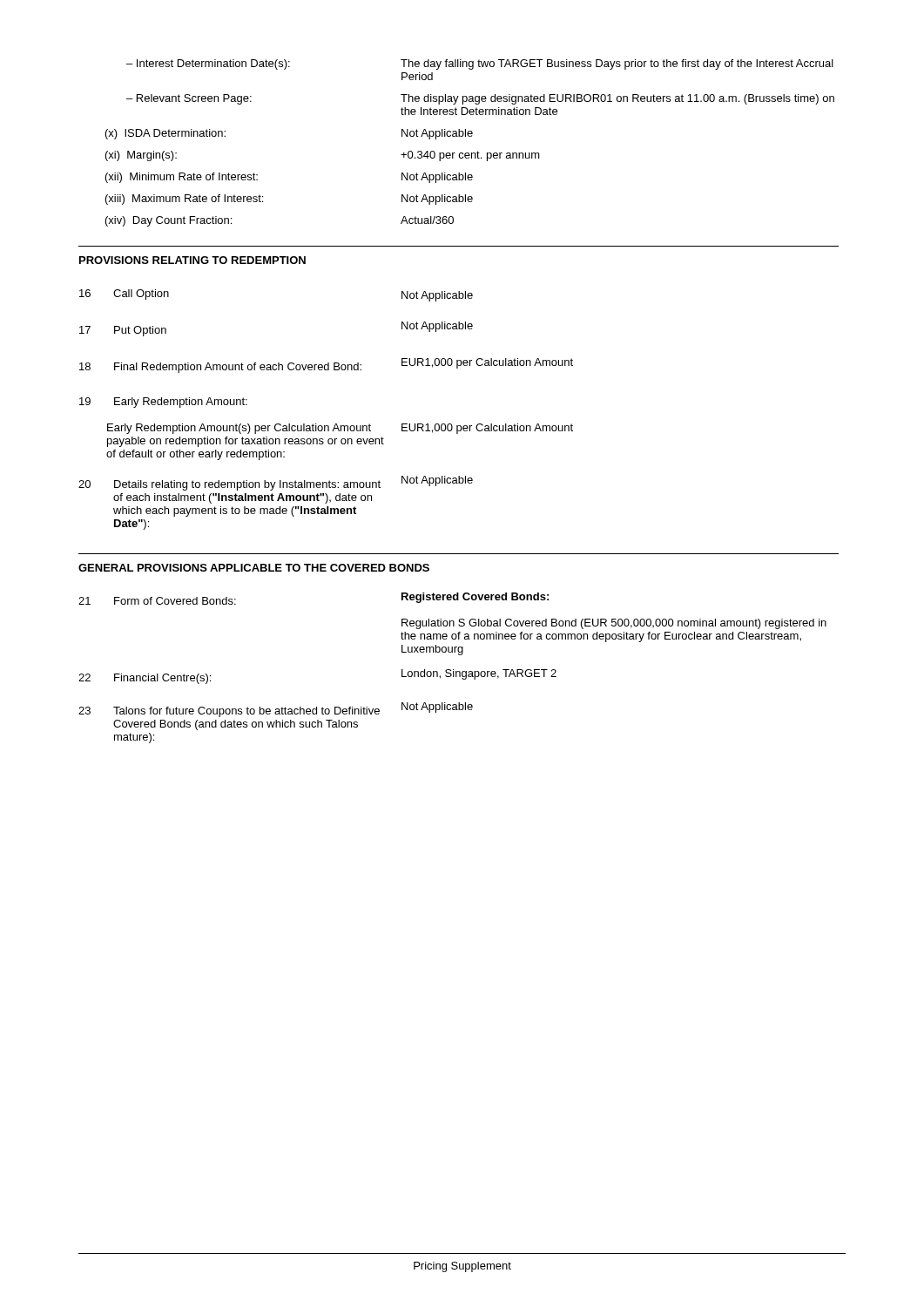Where does it say "(xiii) Maximum Rate of Interest:"?
Screen dimensions: 1307x924
click(x=184, y=198)
